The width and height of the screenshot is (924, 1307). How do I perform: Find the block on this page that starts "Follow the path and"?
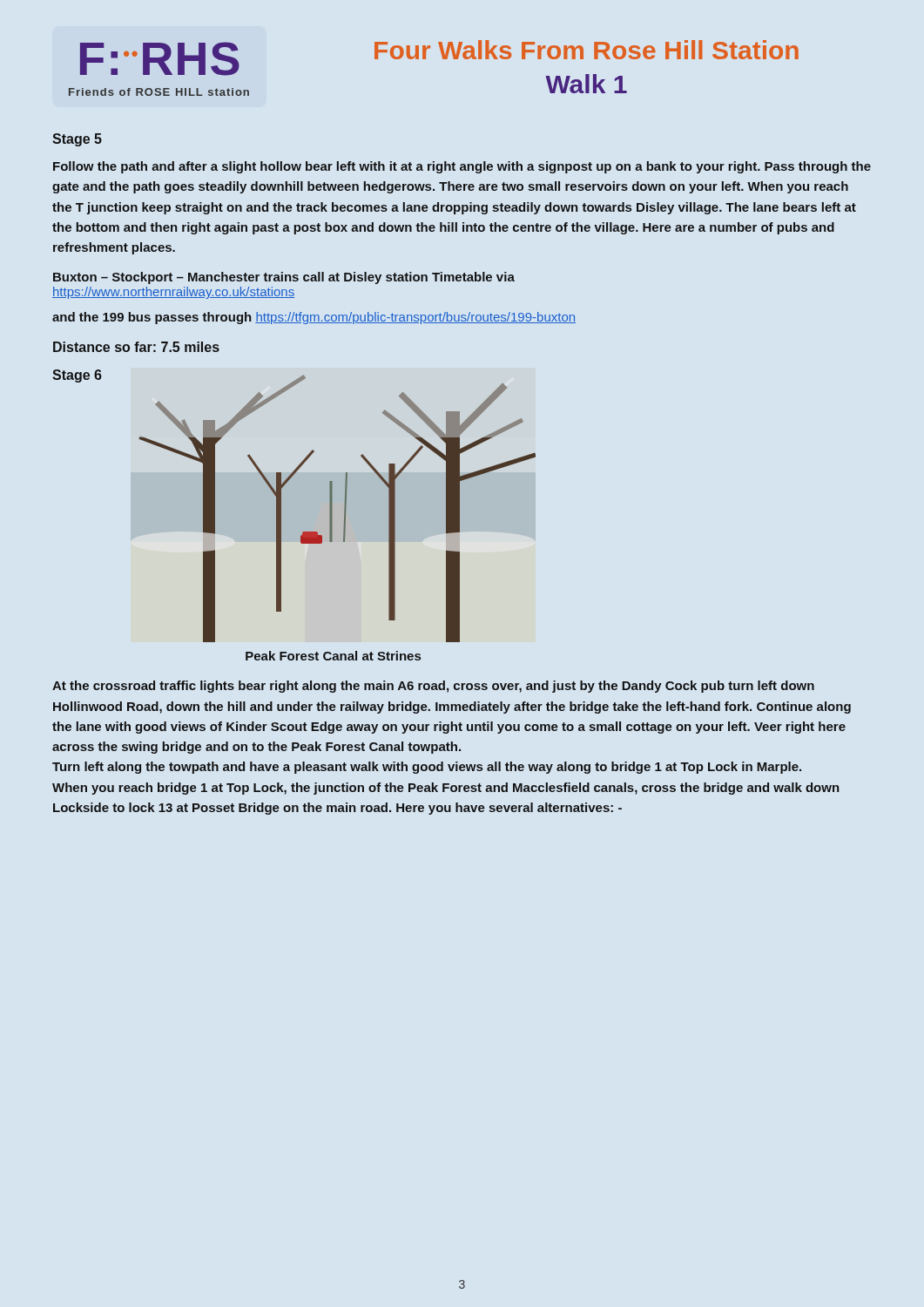(462, 207)
